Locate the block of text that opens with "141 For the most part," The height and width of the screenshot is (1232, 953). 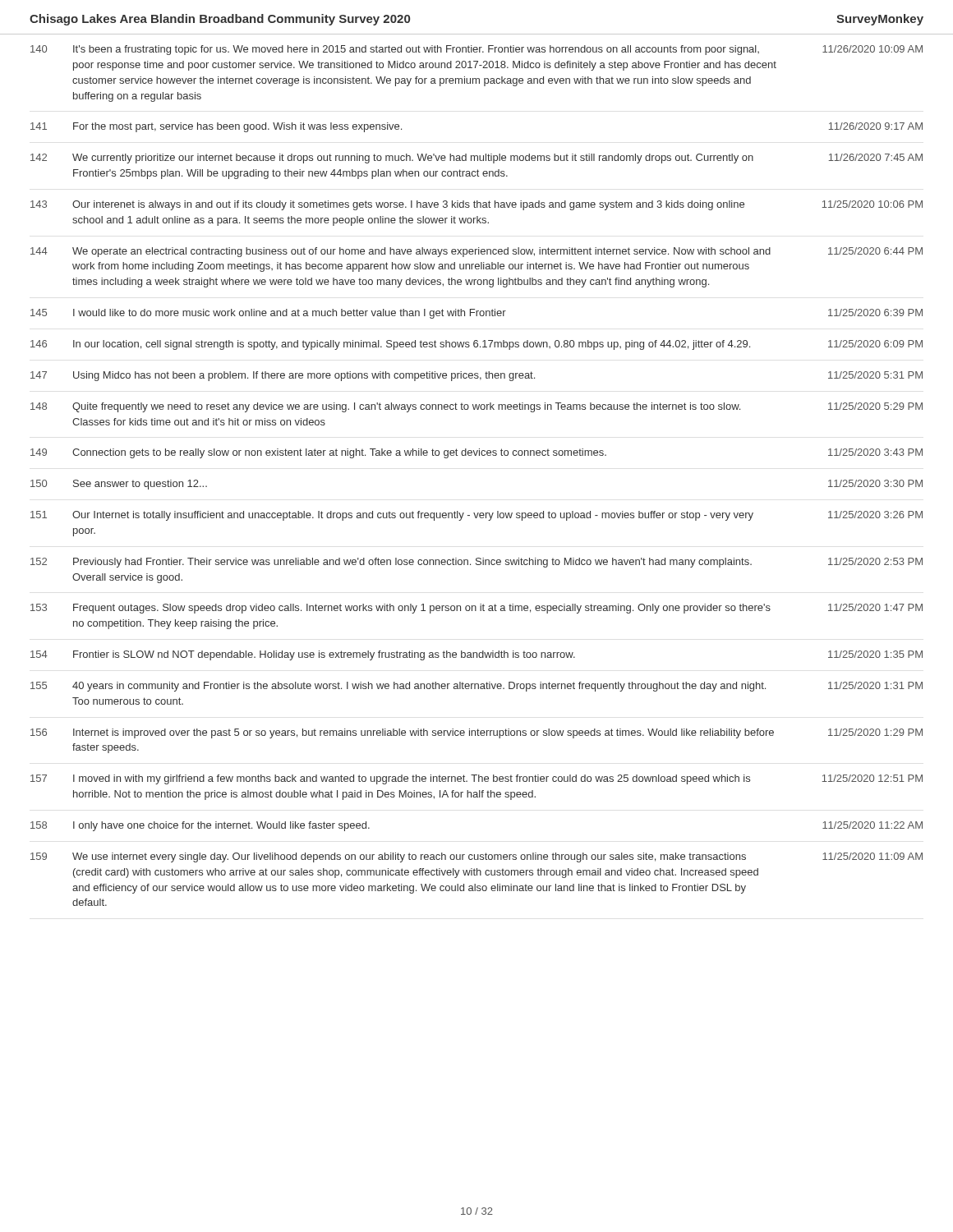(x=236, y=127)
